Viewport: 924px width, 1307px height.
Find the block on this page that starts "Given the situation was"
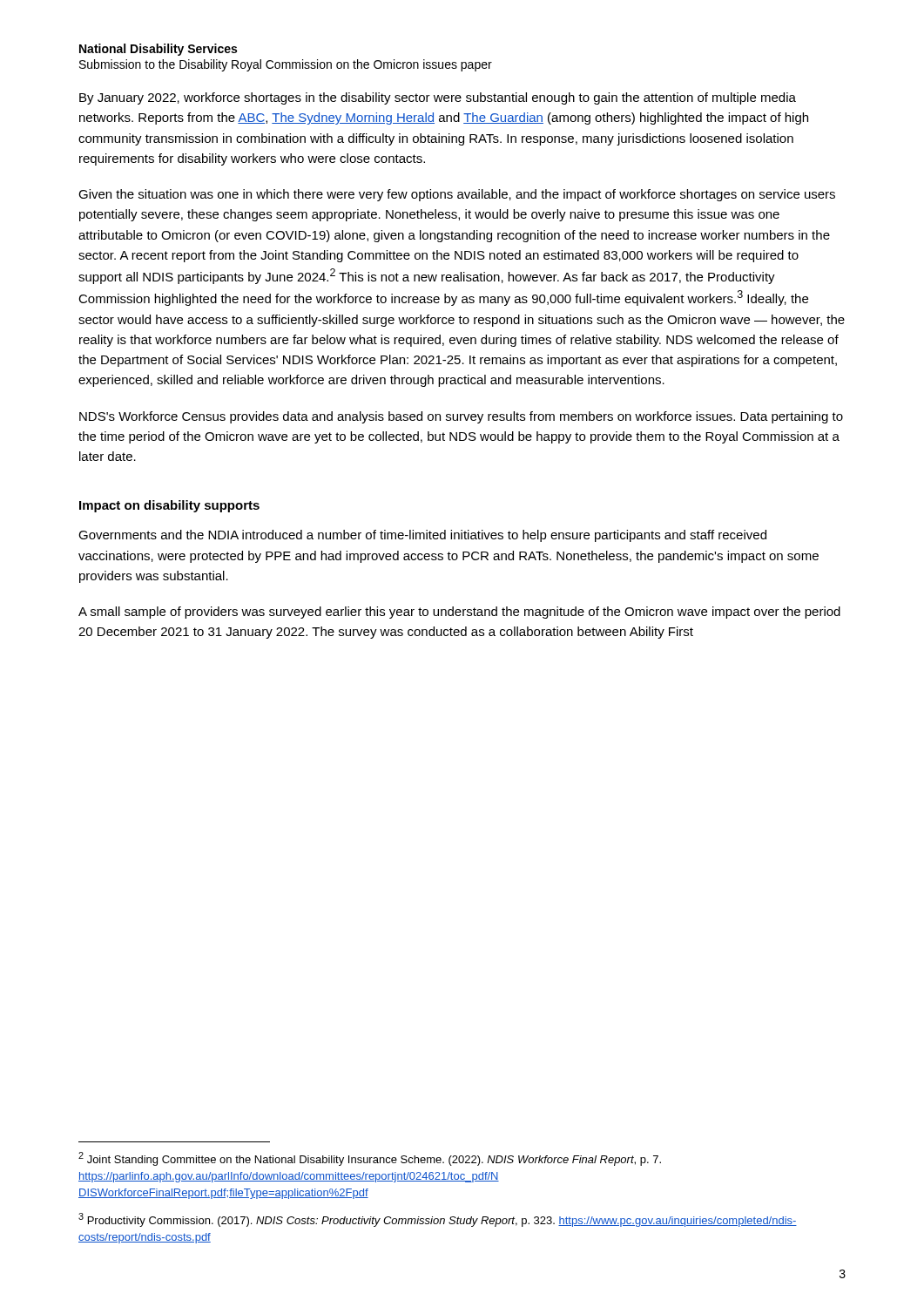(462, 287)
